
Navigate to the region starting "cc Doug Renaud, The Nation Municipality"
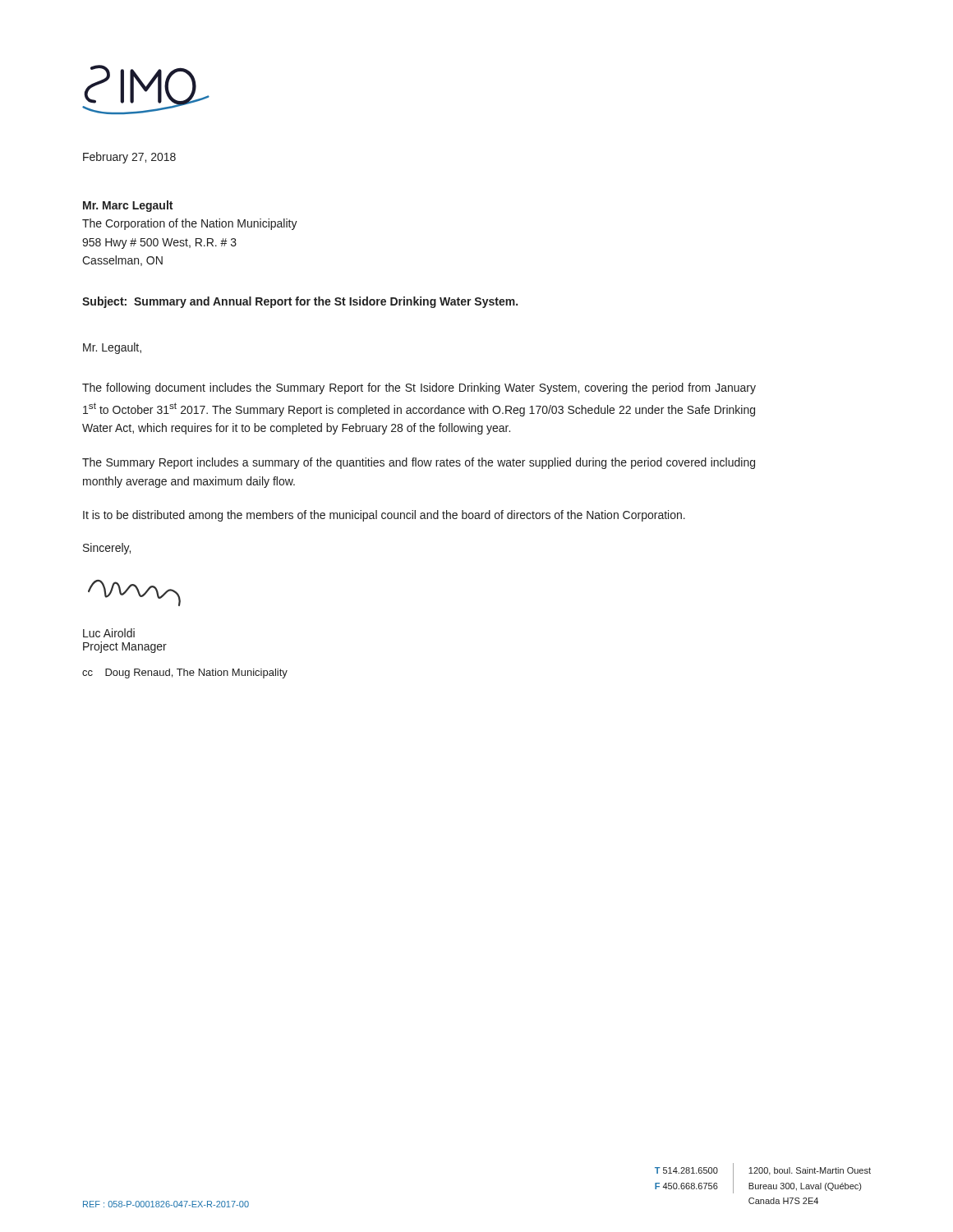pos(185,672)
